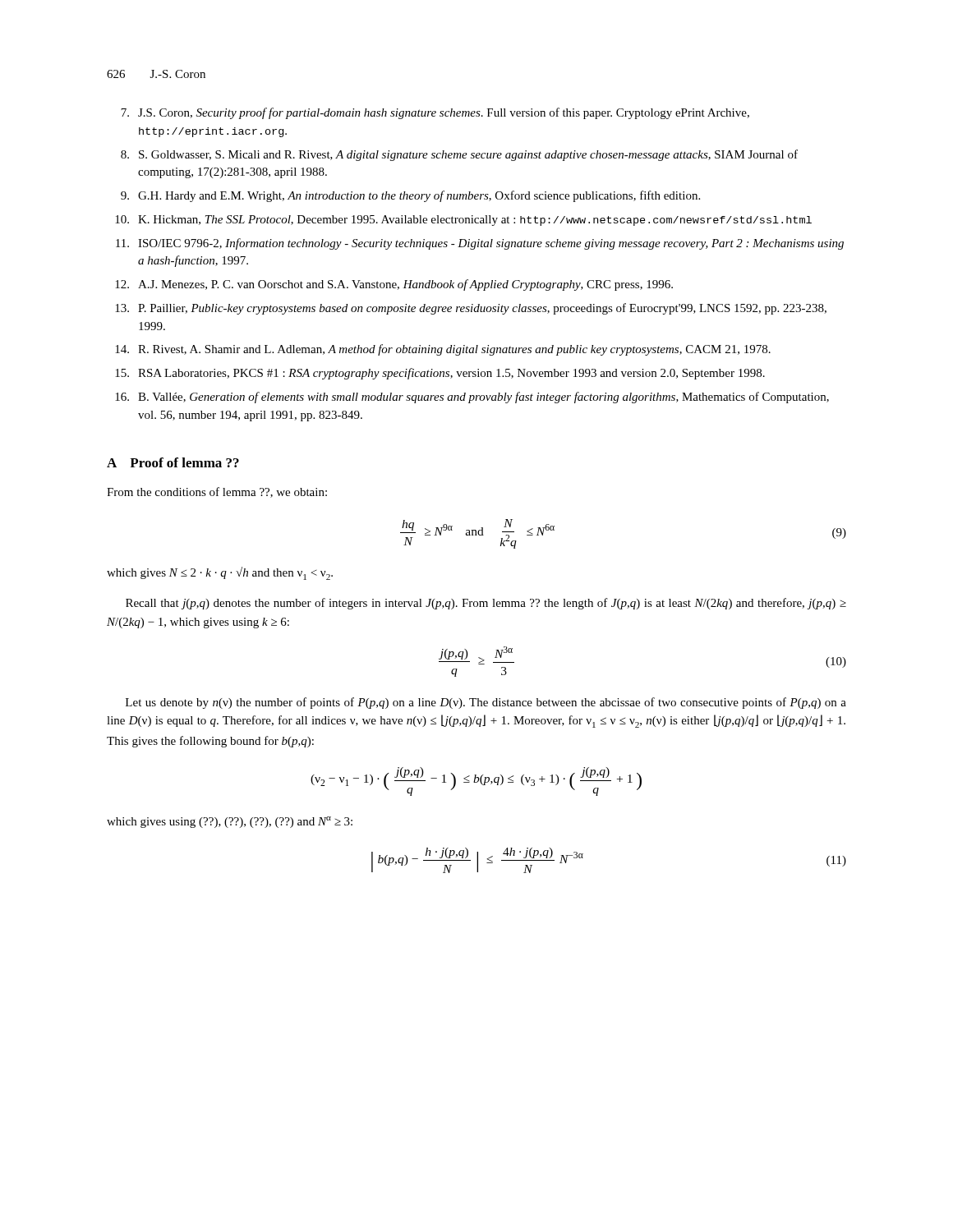953x1232 pixels.
Task: Locate the text block starting "13. P. Paillier,"
Action: (476, 317)
